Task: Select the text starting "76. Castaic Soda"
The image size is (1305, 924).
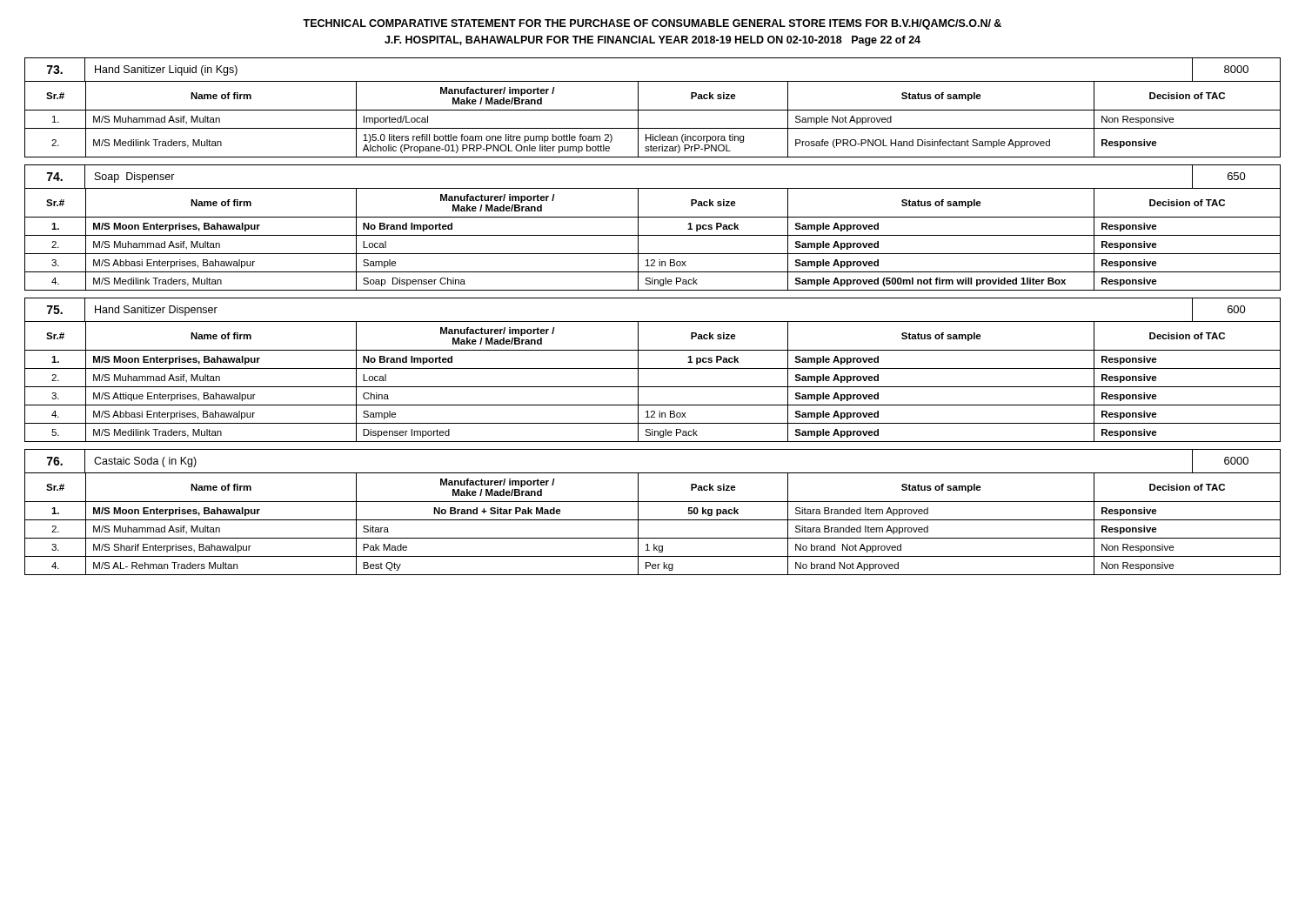Action: (x=652, y=461)
